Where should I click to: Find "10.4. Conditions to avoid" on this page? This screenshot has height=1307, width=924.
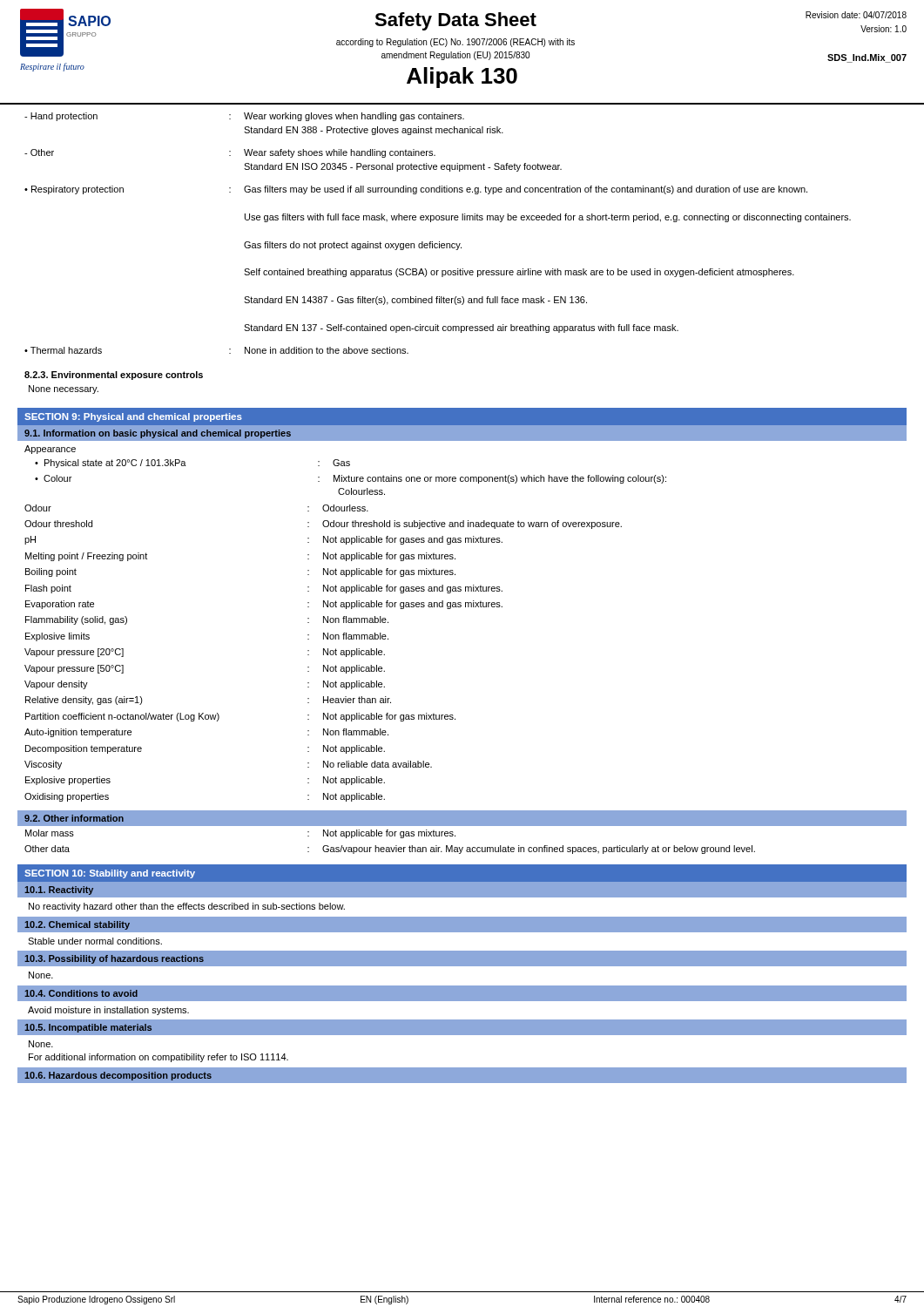point(81,993)
